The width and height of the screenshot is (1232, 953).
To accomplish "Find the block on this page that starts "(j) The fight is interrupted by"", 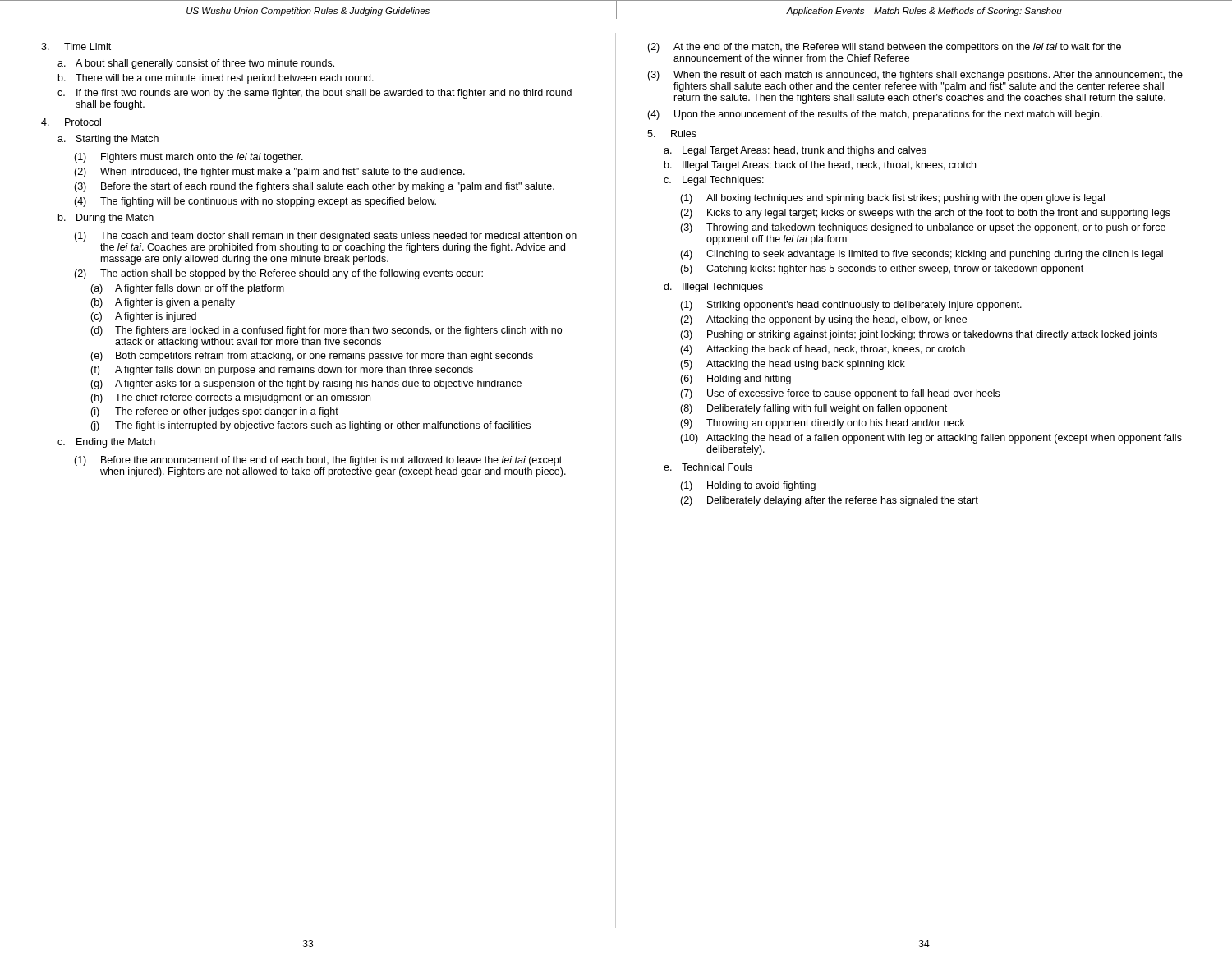I will pos(337,426).
